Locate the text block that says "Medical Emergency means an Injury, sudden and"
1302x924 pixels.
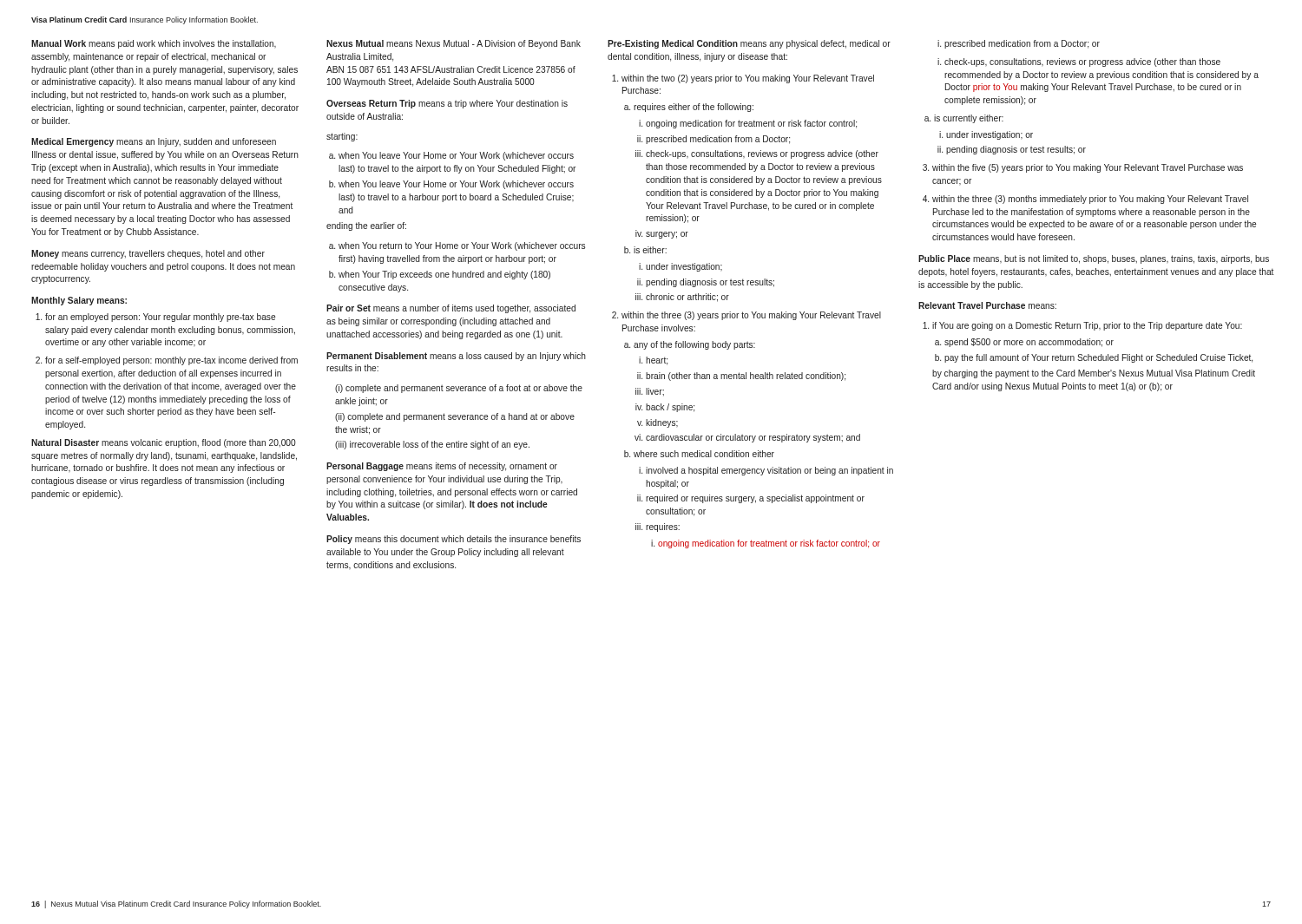(x=166, y=188)
